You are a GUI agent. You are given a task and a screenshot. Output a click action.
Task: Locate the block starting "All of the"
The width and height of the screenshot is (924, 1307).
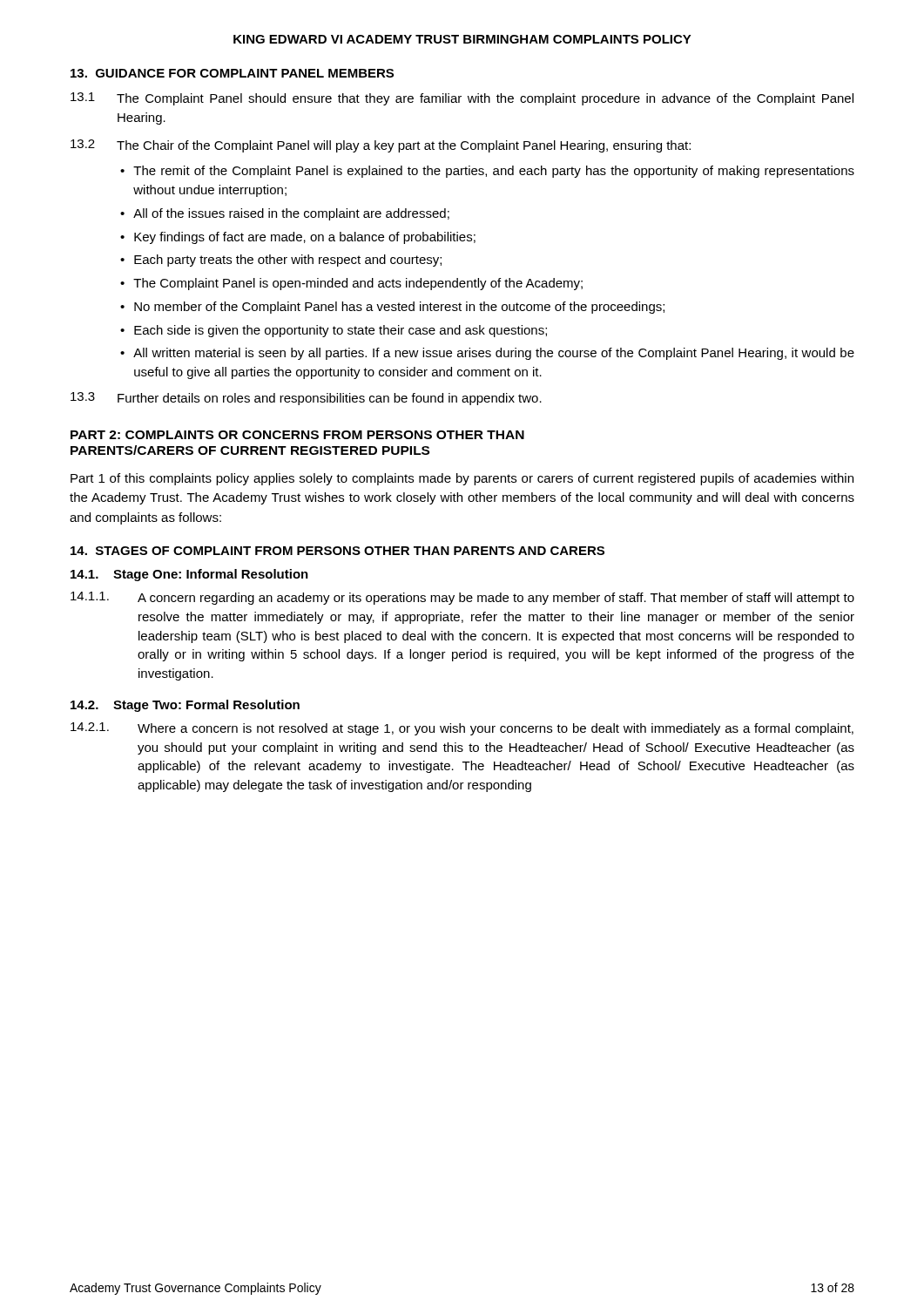[x=292, y=213]
